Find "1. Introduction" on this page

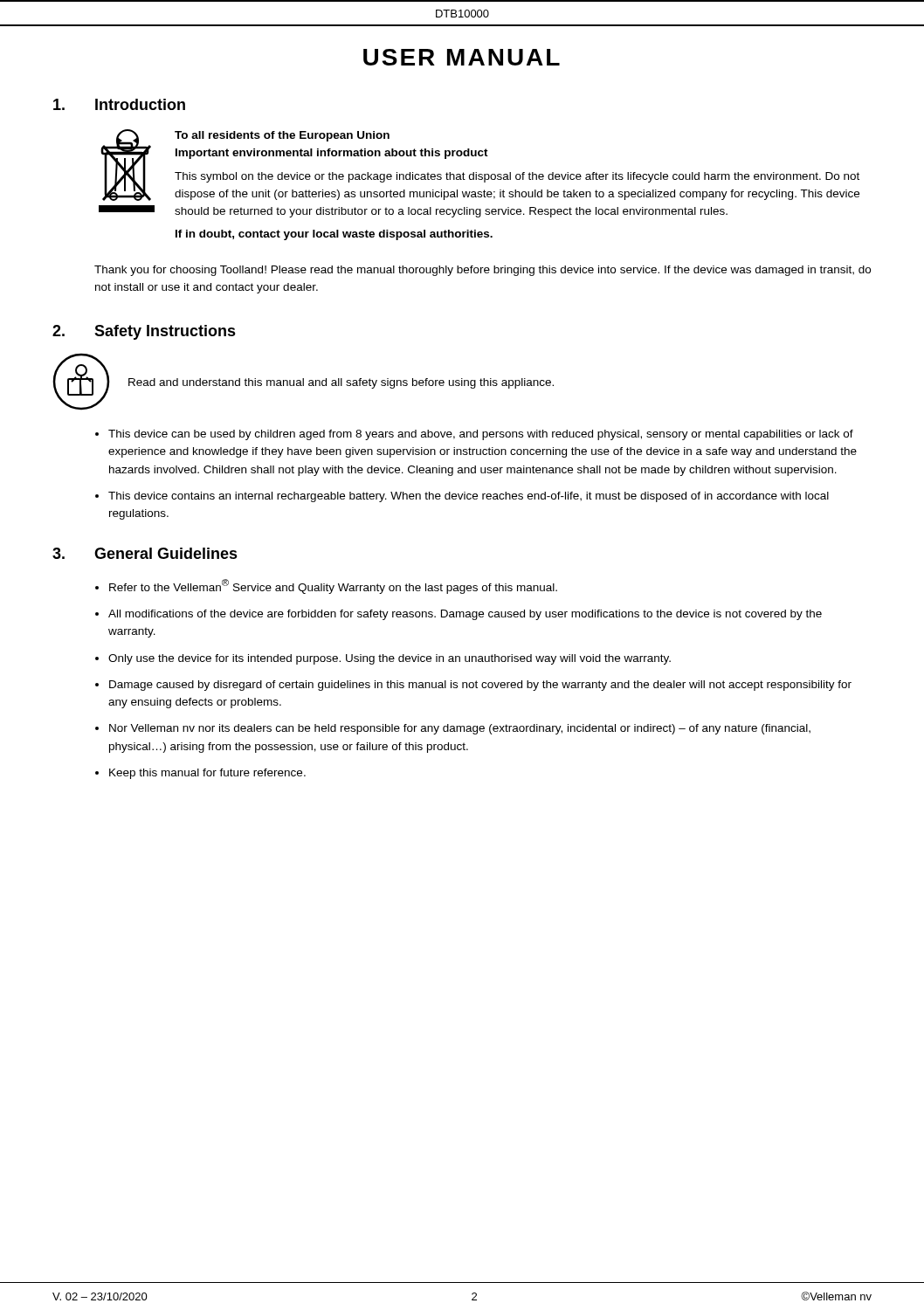pos(119,105)
